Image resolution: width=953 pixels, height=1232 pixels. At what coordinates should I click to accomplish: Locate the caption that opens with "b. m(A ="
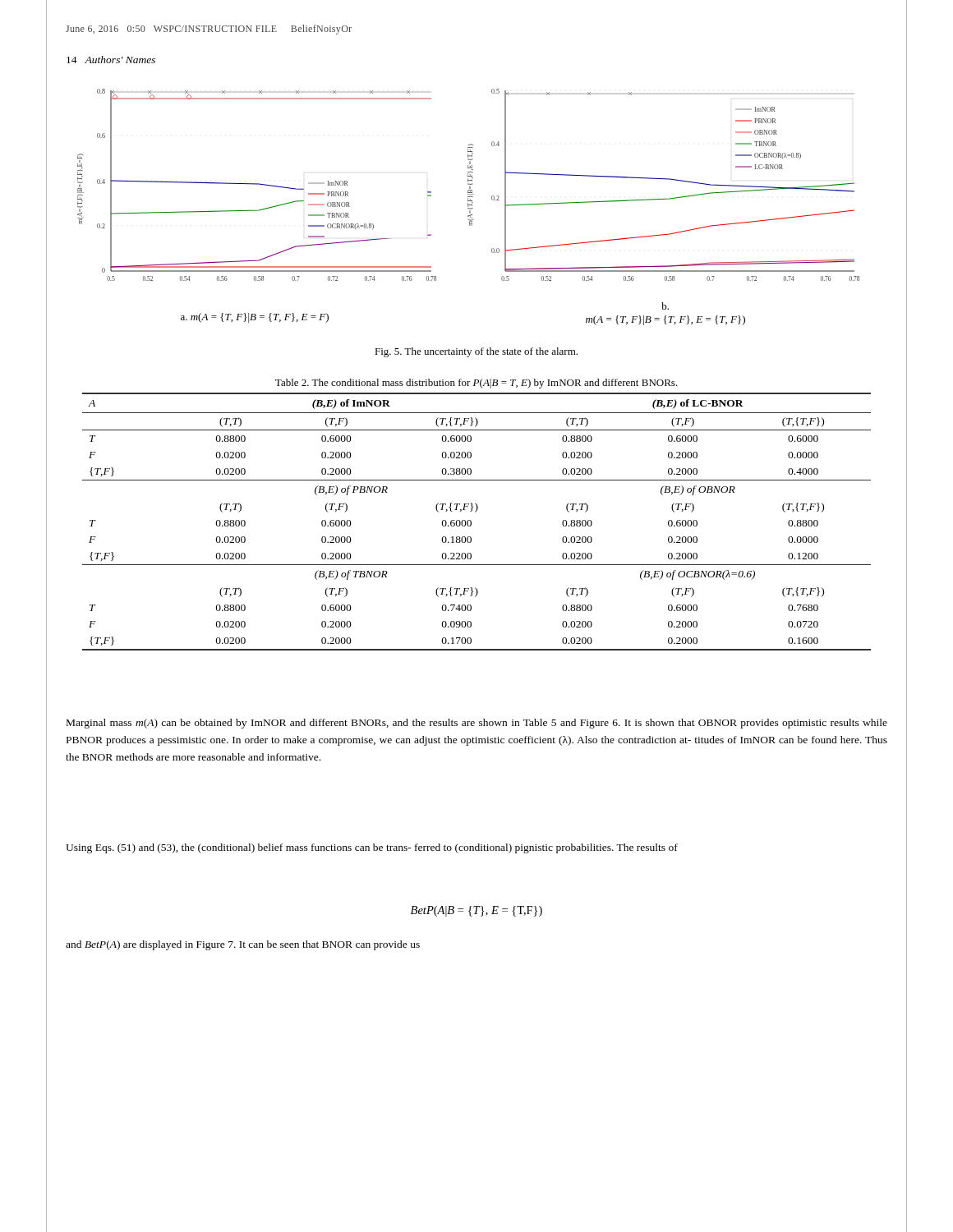(665, 312)
